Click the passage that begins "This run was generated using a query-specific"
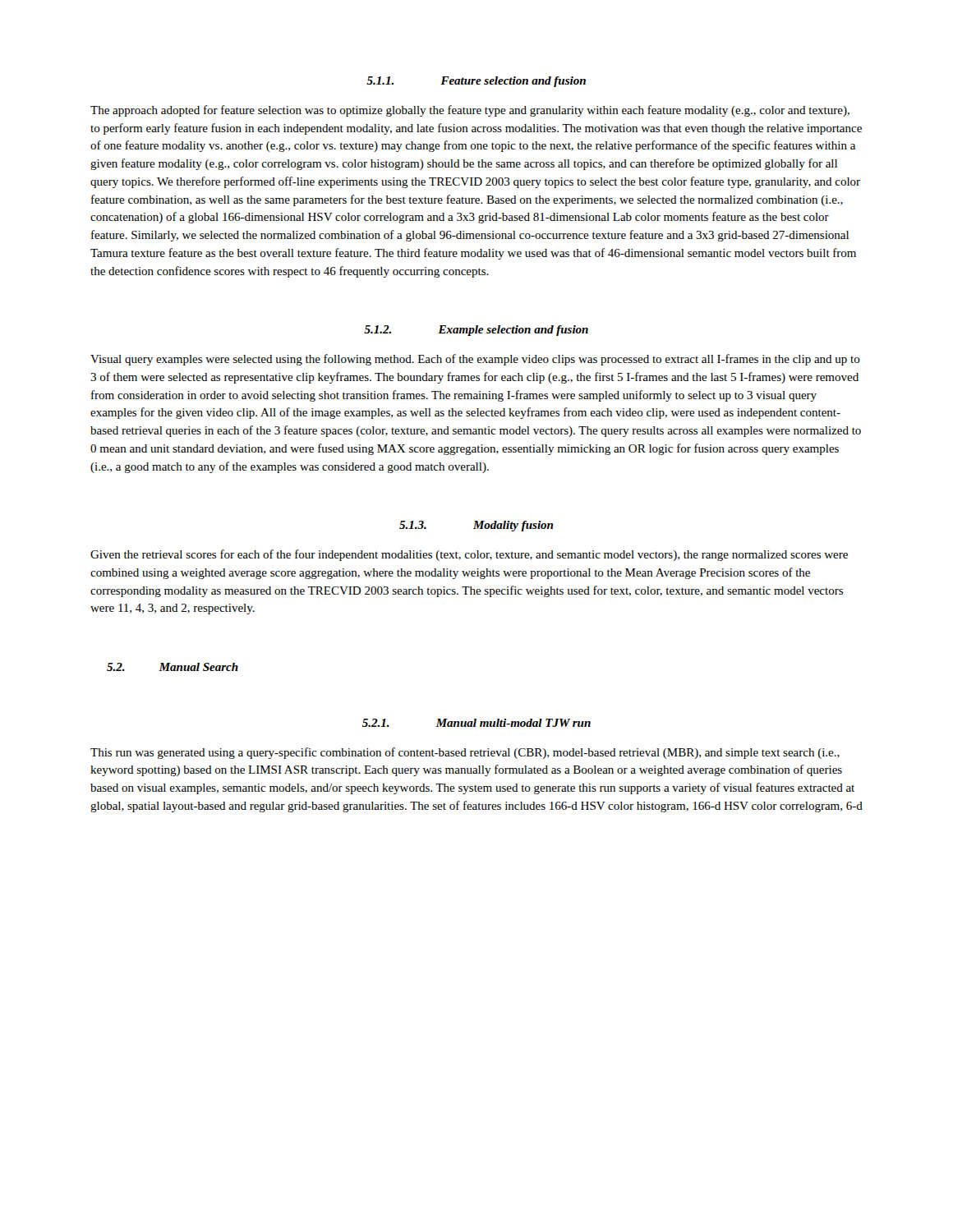This screenshot has width=953, height=1232. coord(476,779)
